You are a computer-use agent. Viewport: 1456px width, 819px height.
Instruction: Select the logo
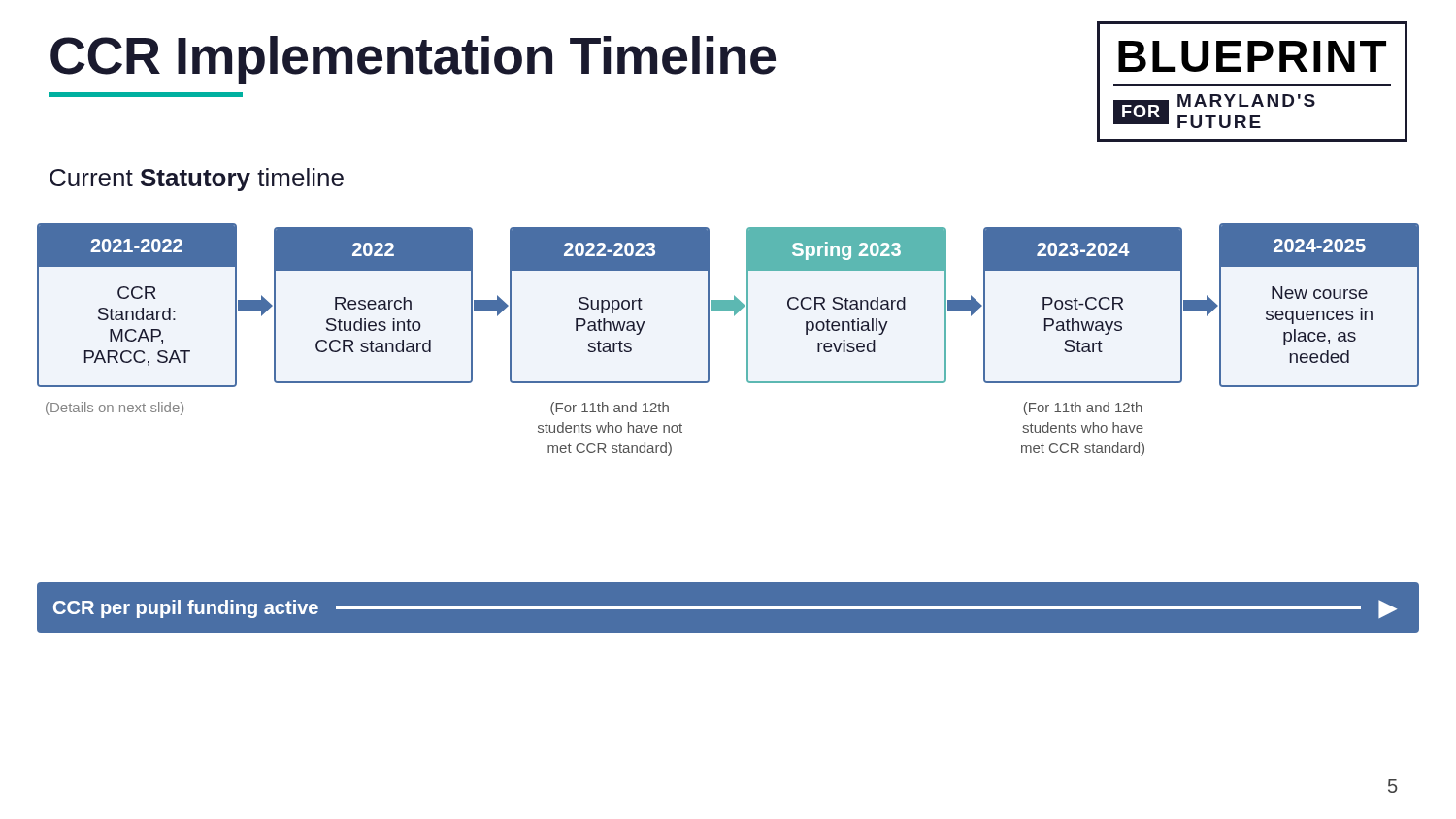(x=1252, y=82)
